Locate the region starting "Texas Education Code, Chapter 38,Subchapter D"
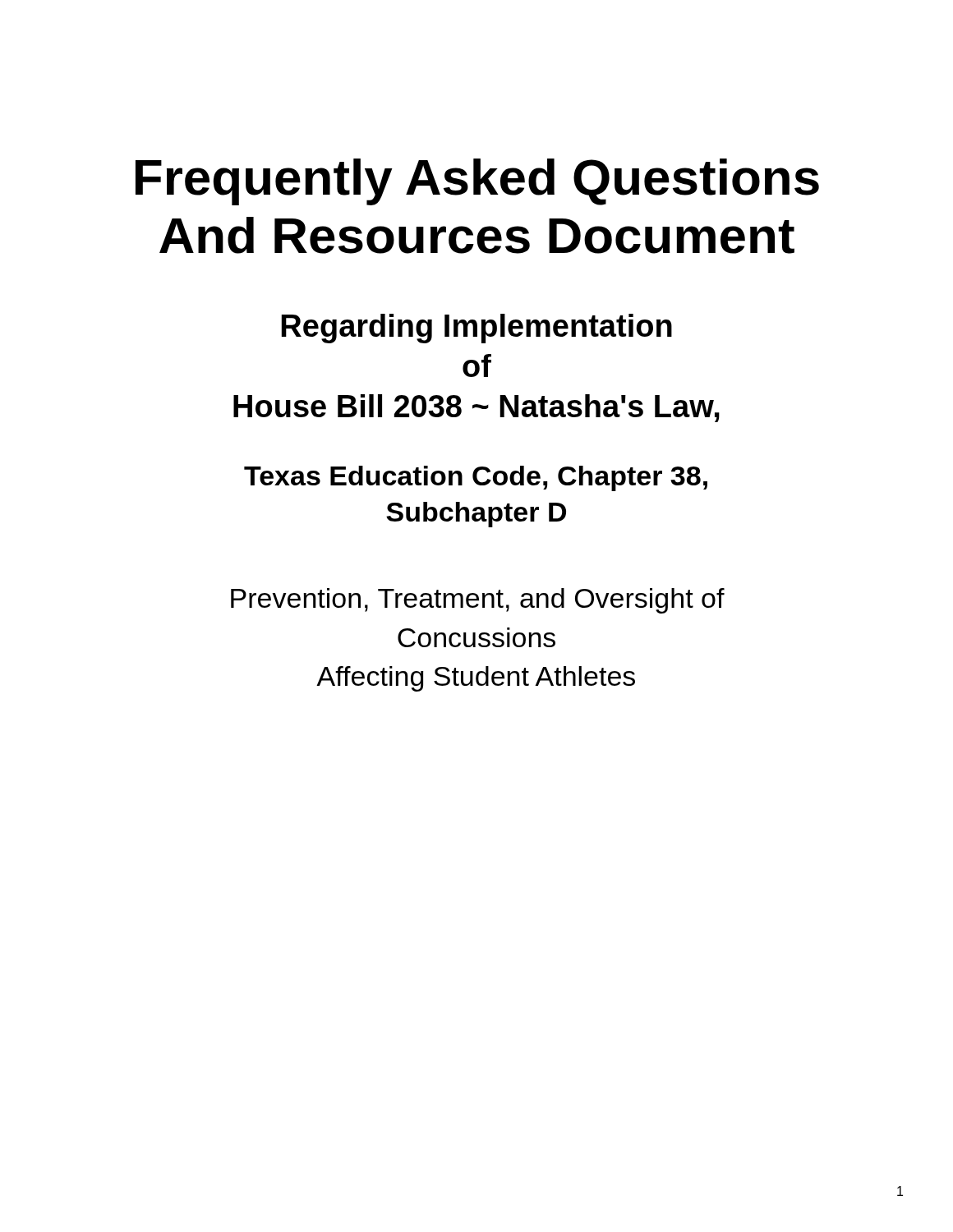 (476, 494)
